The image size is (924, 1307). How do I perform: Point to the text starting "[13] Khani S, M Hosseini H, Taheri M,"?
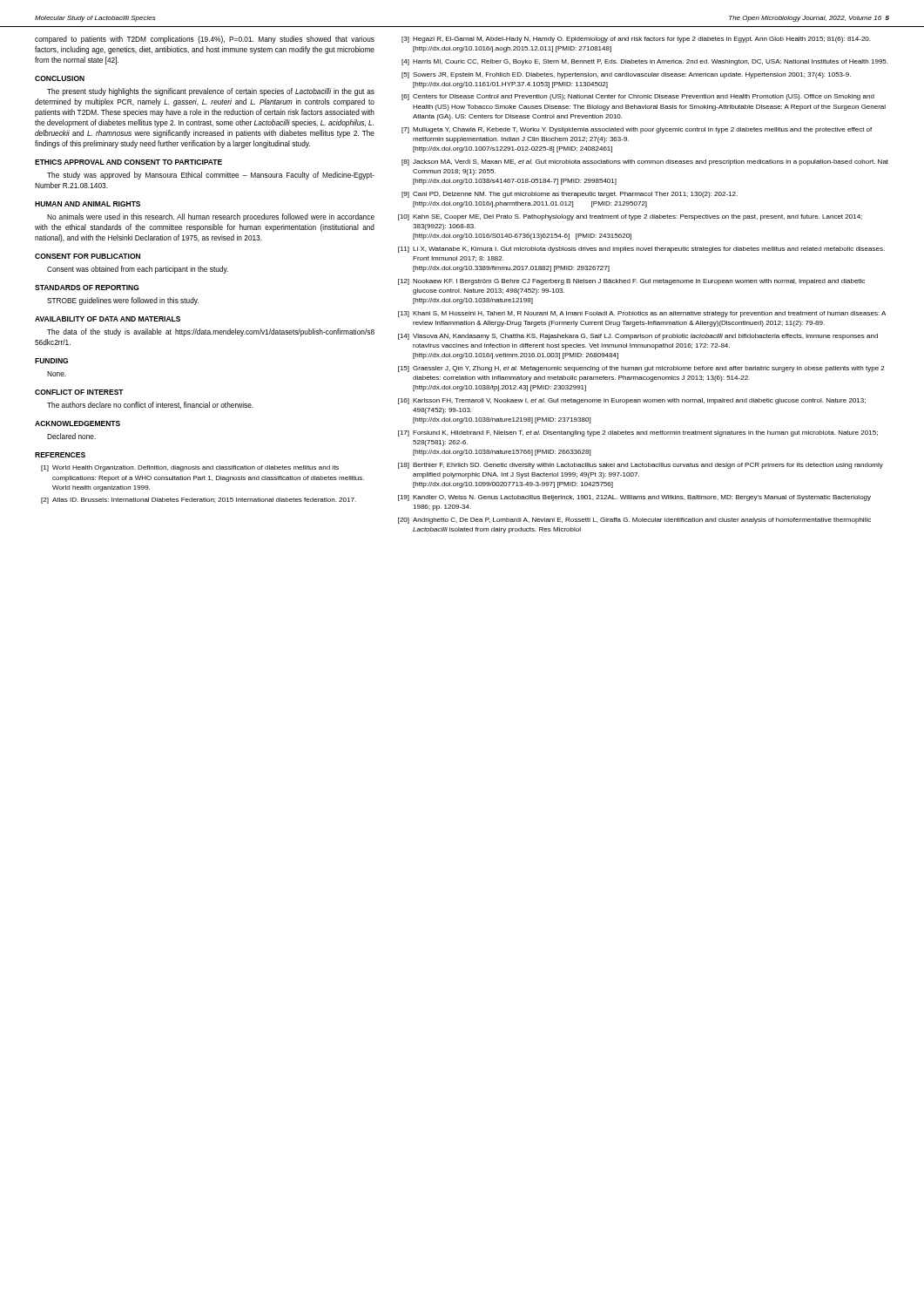pyautogui.click(x=642, y=318)
